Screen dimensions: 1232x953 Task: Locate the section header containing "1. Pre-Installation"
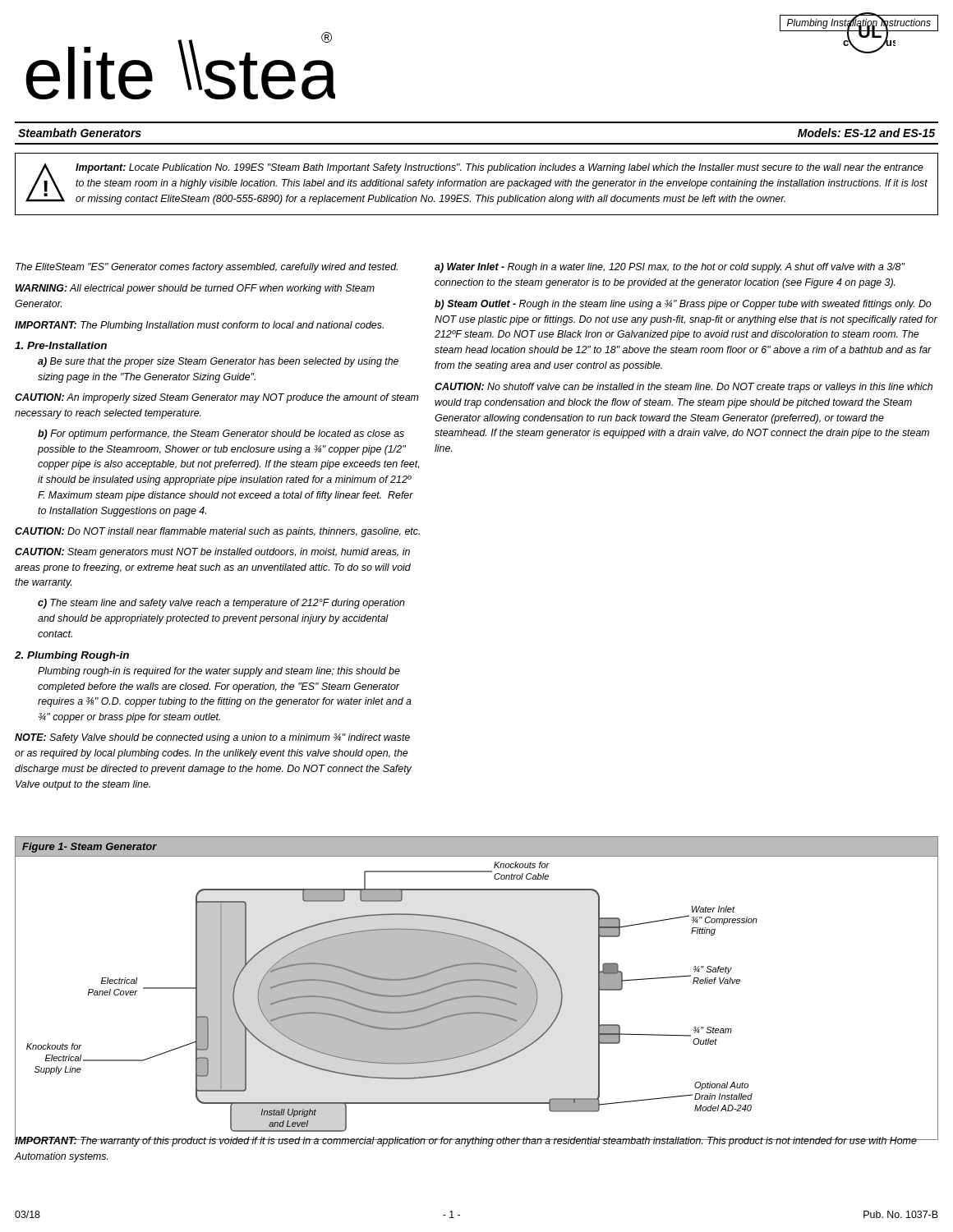[x=61, y=346]
